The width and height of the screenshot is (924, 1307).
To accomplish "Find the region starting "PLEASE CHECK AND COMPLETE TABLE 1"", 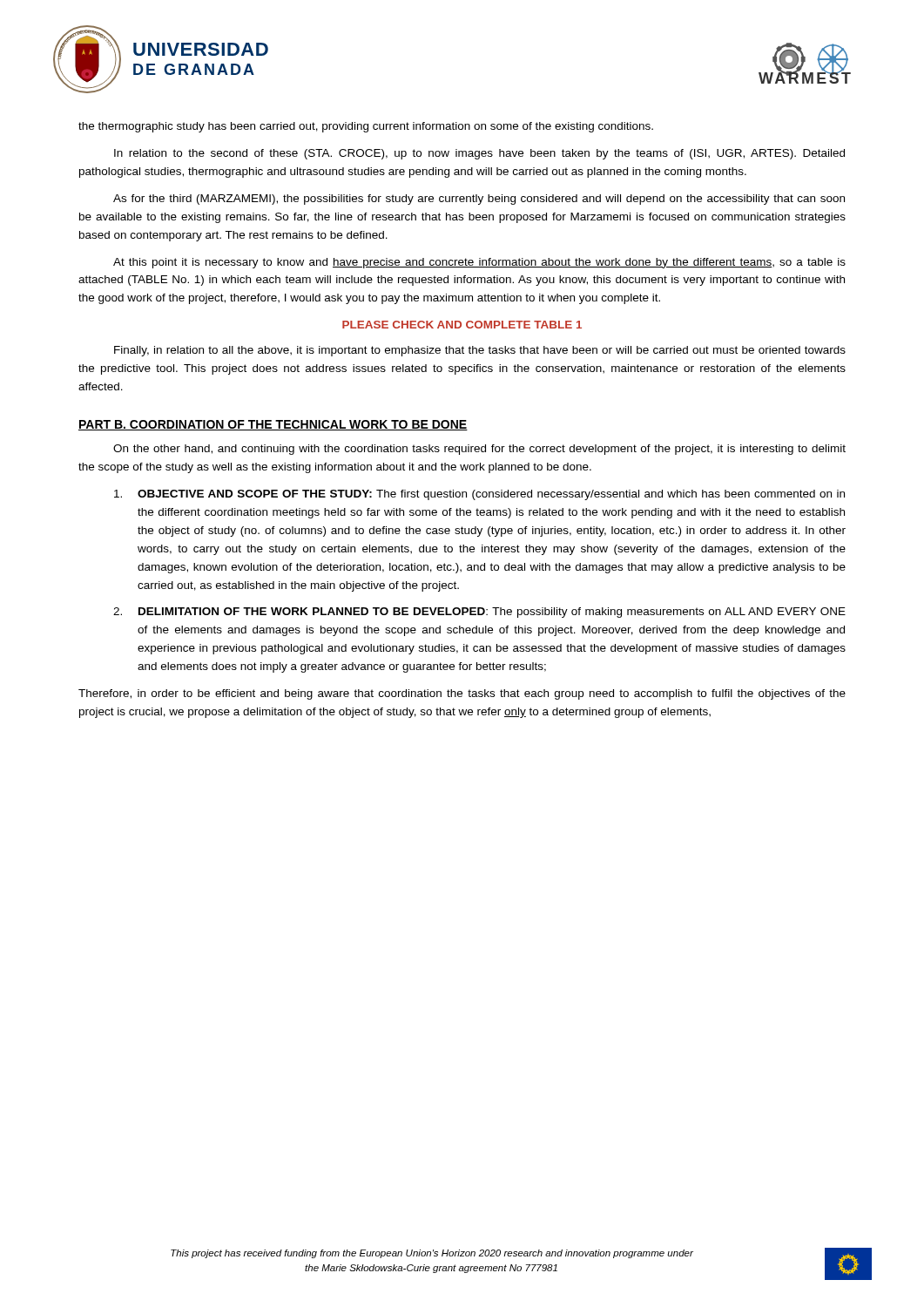I will [x=462, y=325].
